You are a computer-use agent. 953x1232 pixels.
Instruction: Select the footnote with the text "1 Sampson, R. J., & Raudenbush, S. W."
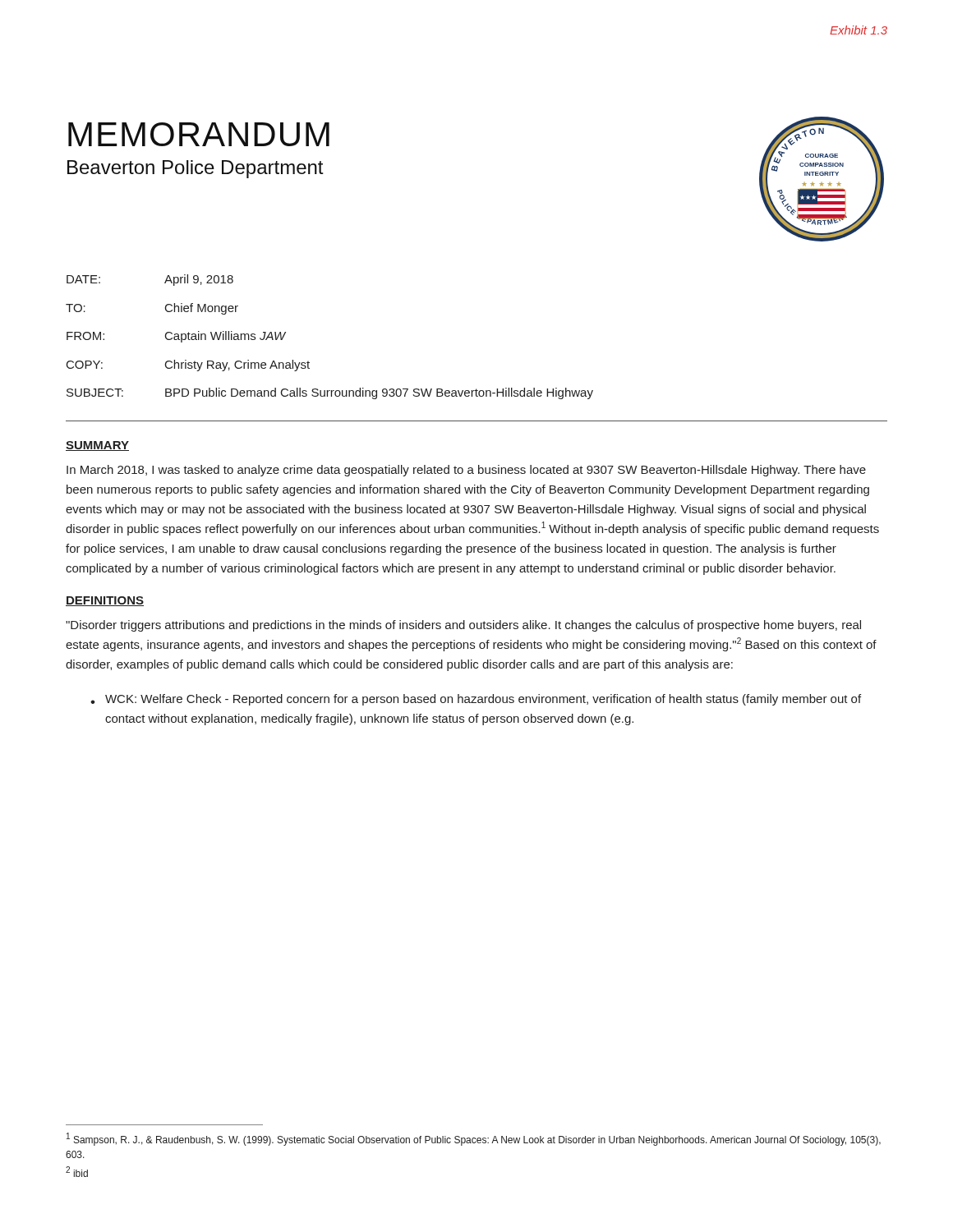pyautogui.click(x=473, y=1146)
